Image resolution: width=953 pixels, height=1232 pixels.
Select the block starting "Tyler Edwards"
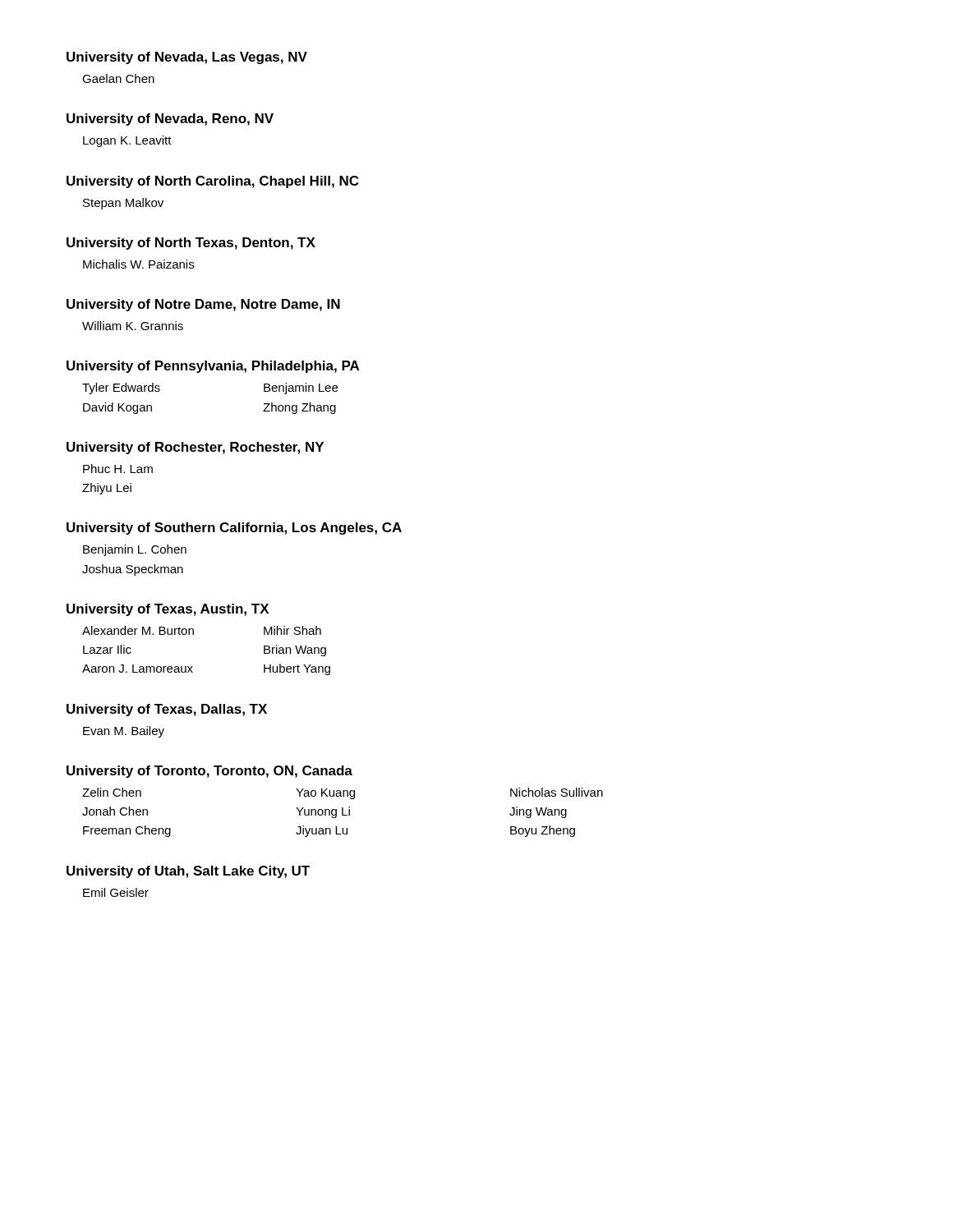[x=121, y=387]
